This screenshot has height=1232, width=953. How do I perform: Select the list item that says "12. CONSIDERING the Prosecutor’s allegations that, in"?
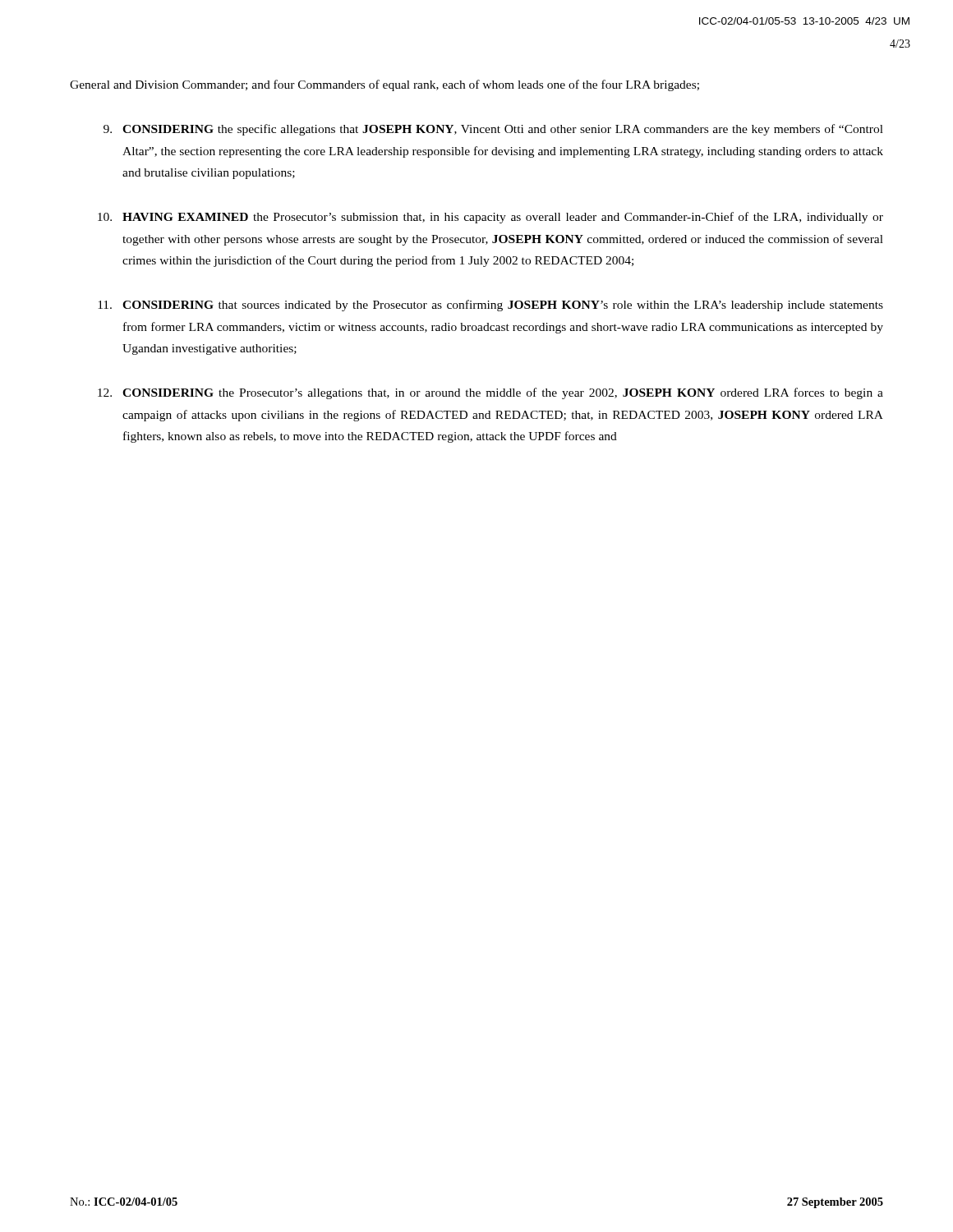(476, 415)
